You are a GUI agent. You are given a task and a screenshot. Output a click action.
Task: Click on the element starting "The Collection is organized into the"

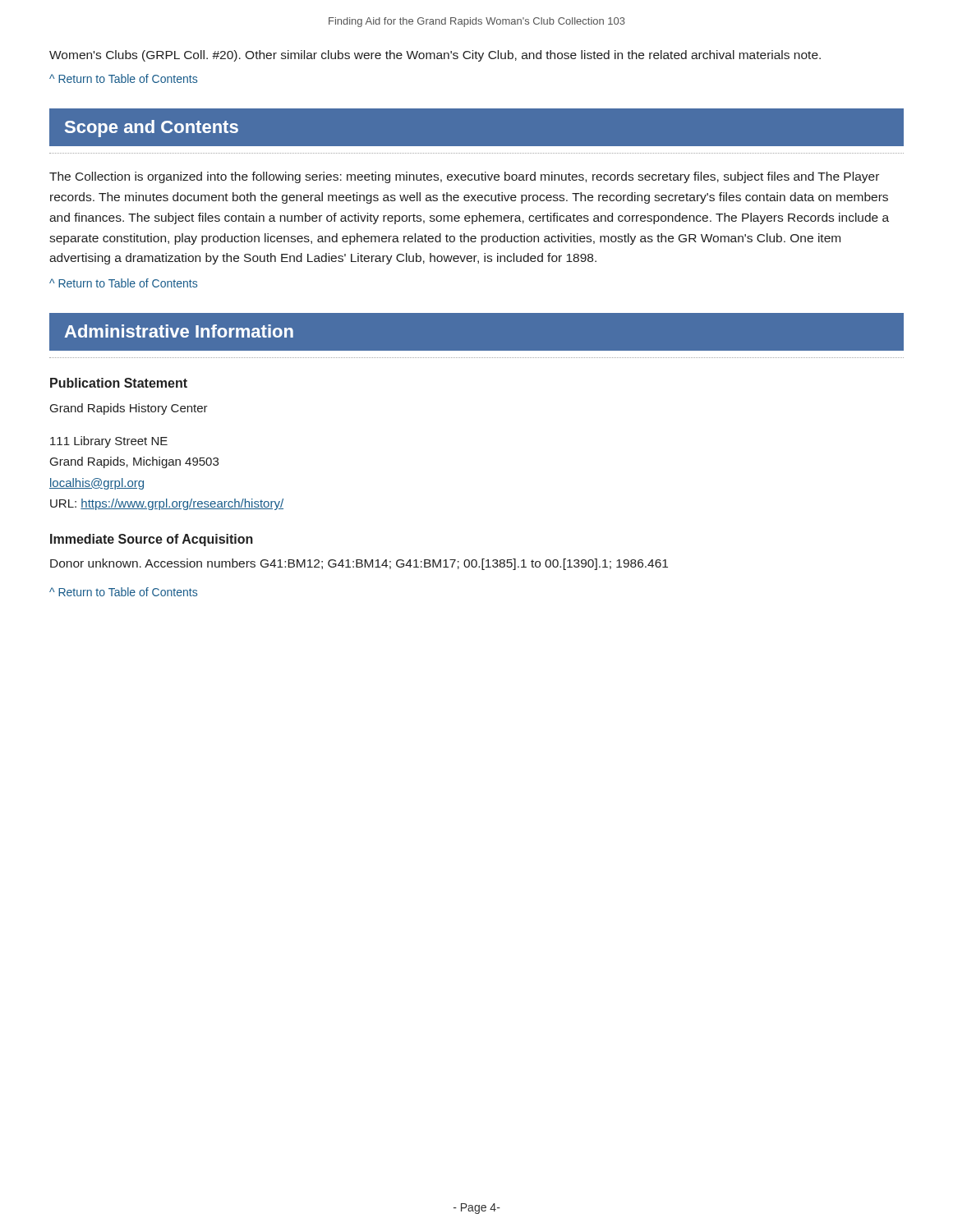coord(469,217)
